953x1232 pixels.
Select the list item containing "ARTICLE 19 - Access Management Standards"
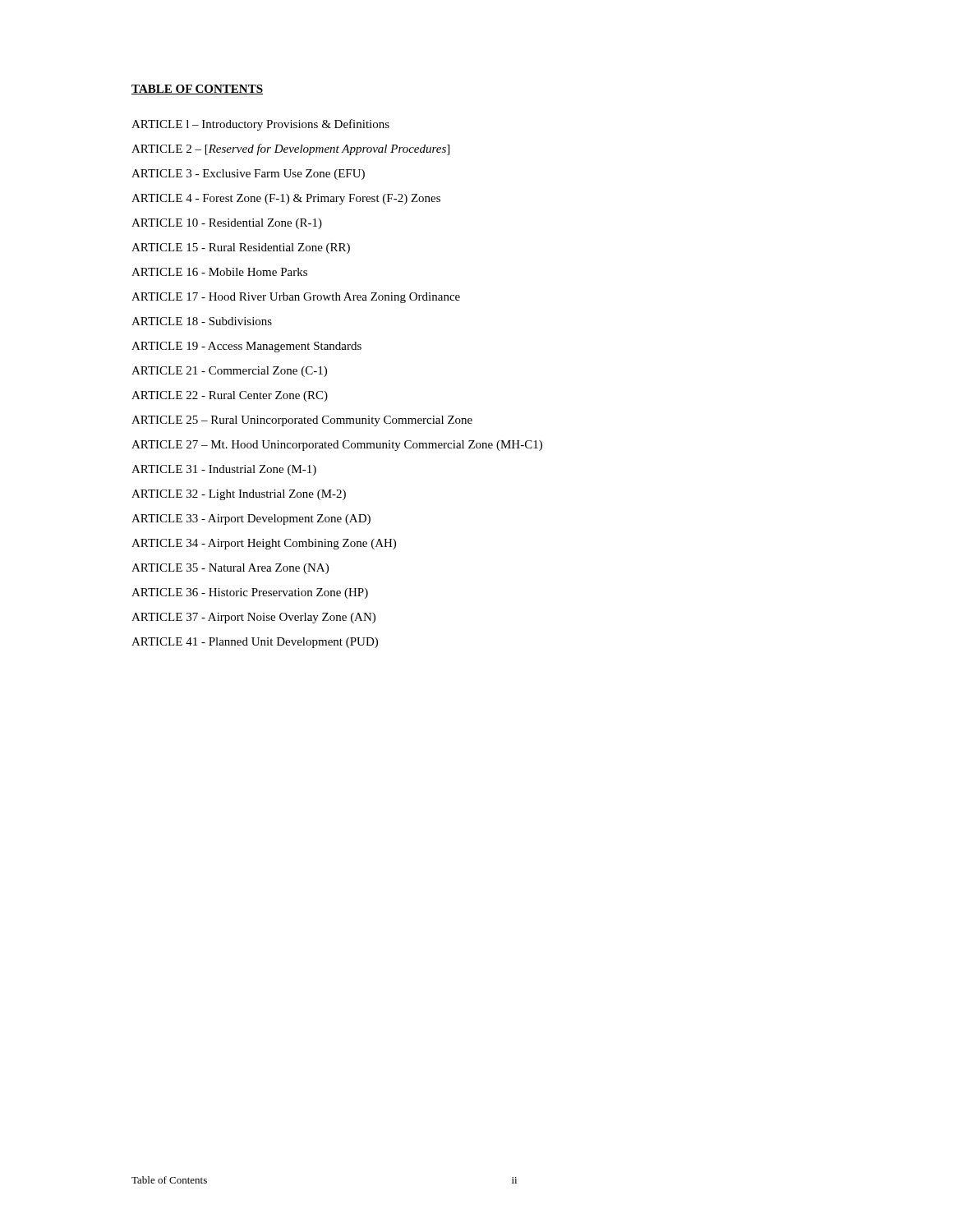[x=247, y=346]
